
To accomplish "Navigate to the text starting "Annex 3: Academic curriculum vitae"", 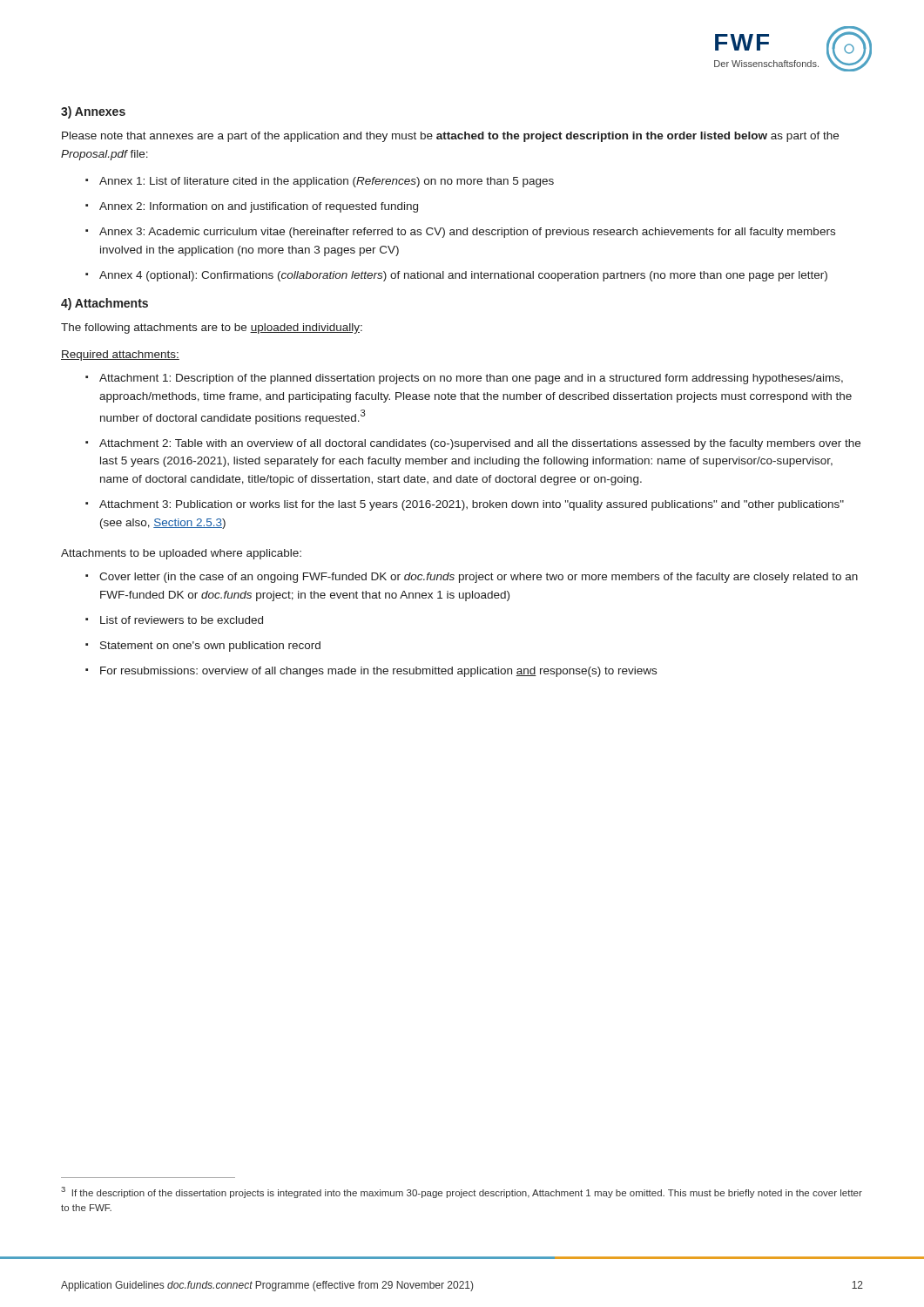I will point(467,240).
